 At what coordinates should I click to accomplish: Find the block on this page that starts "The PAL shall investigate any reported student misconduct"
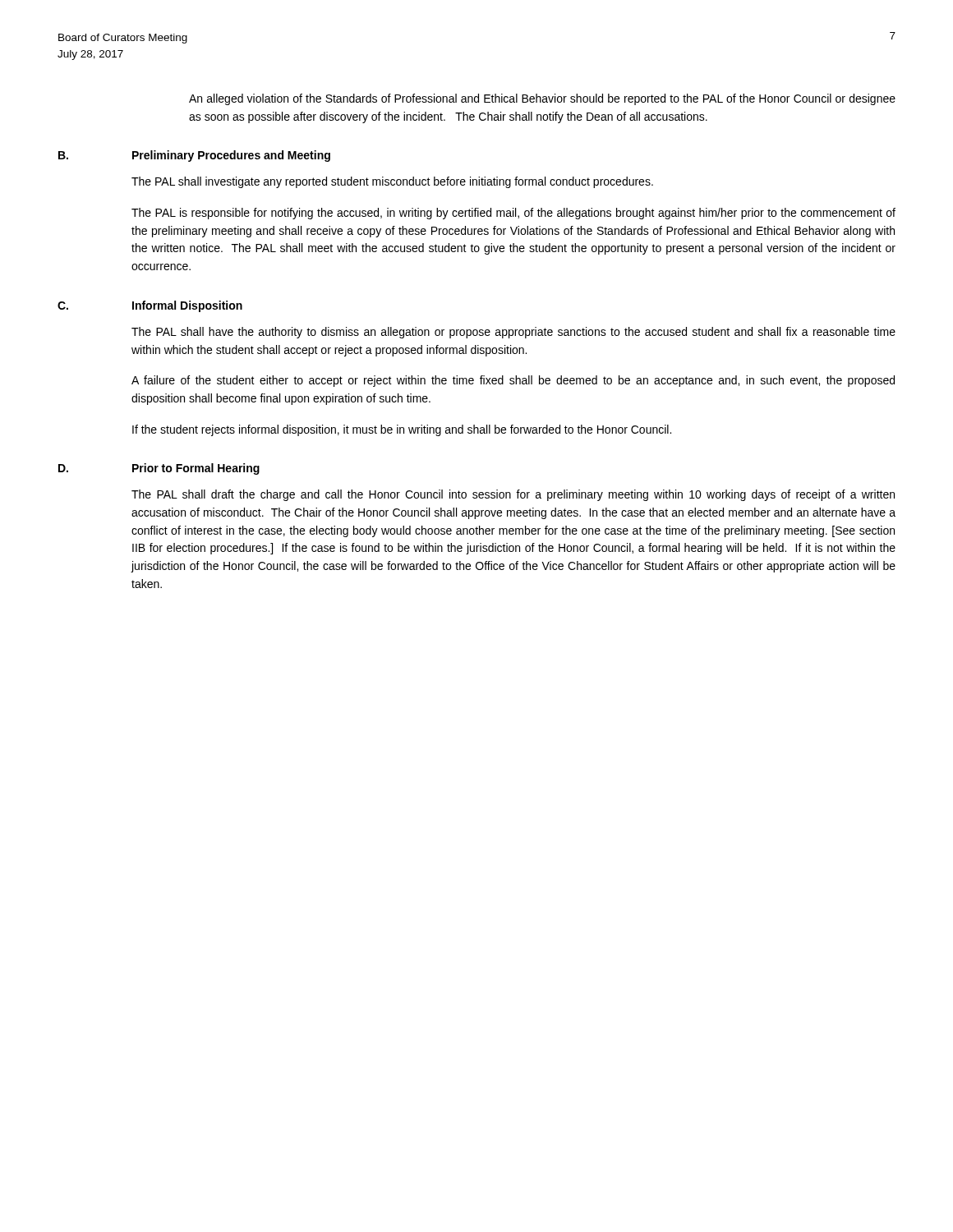pos(393,182)
